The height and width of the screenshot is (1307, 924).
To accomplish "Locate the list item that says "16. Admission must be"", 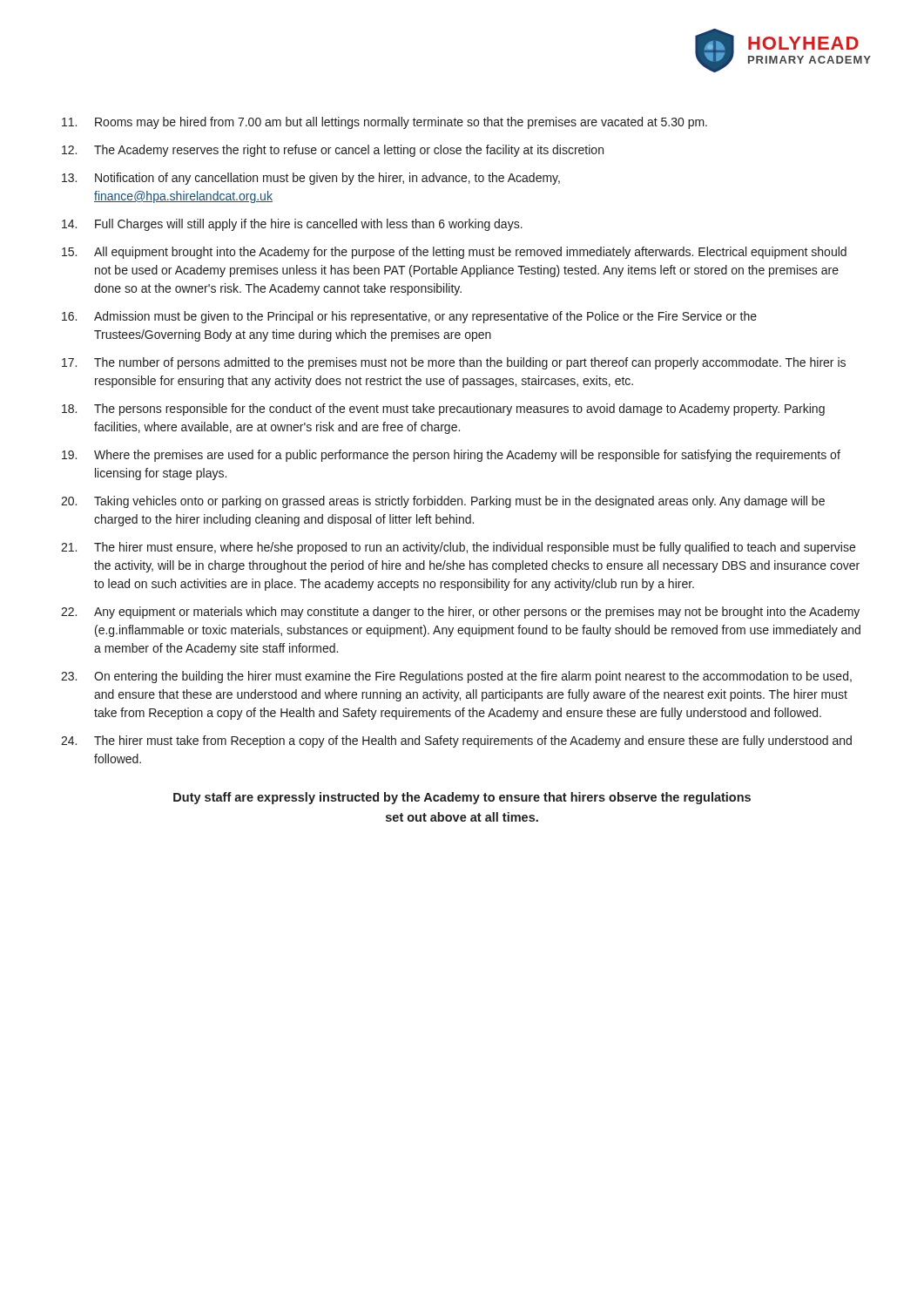I will click(462, 326).
